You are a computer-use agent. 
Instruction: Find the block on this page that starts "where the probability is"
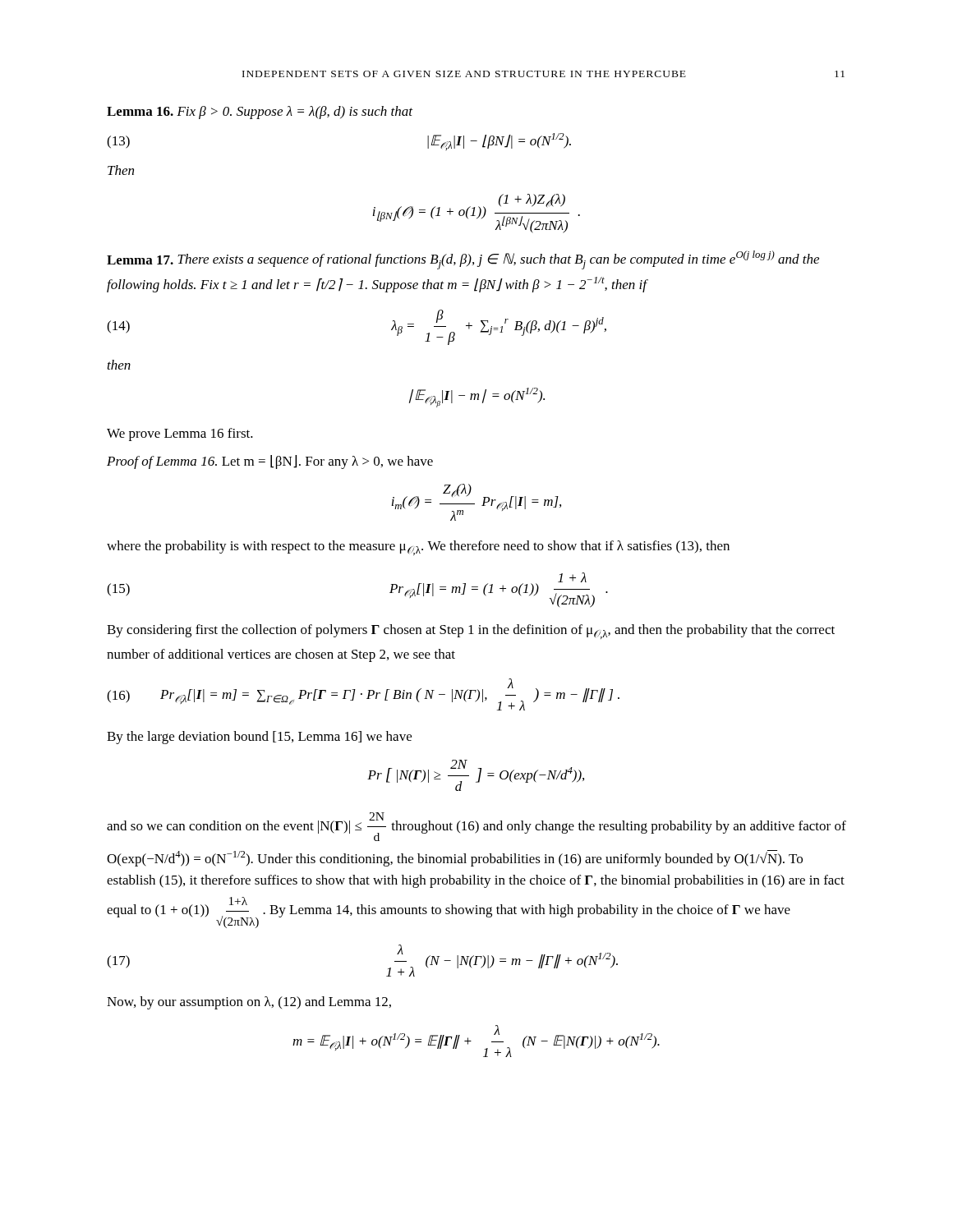point(418,547)
